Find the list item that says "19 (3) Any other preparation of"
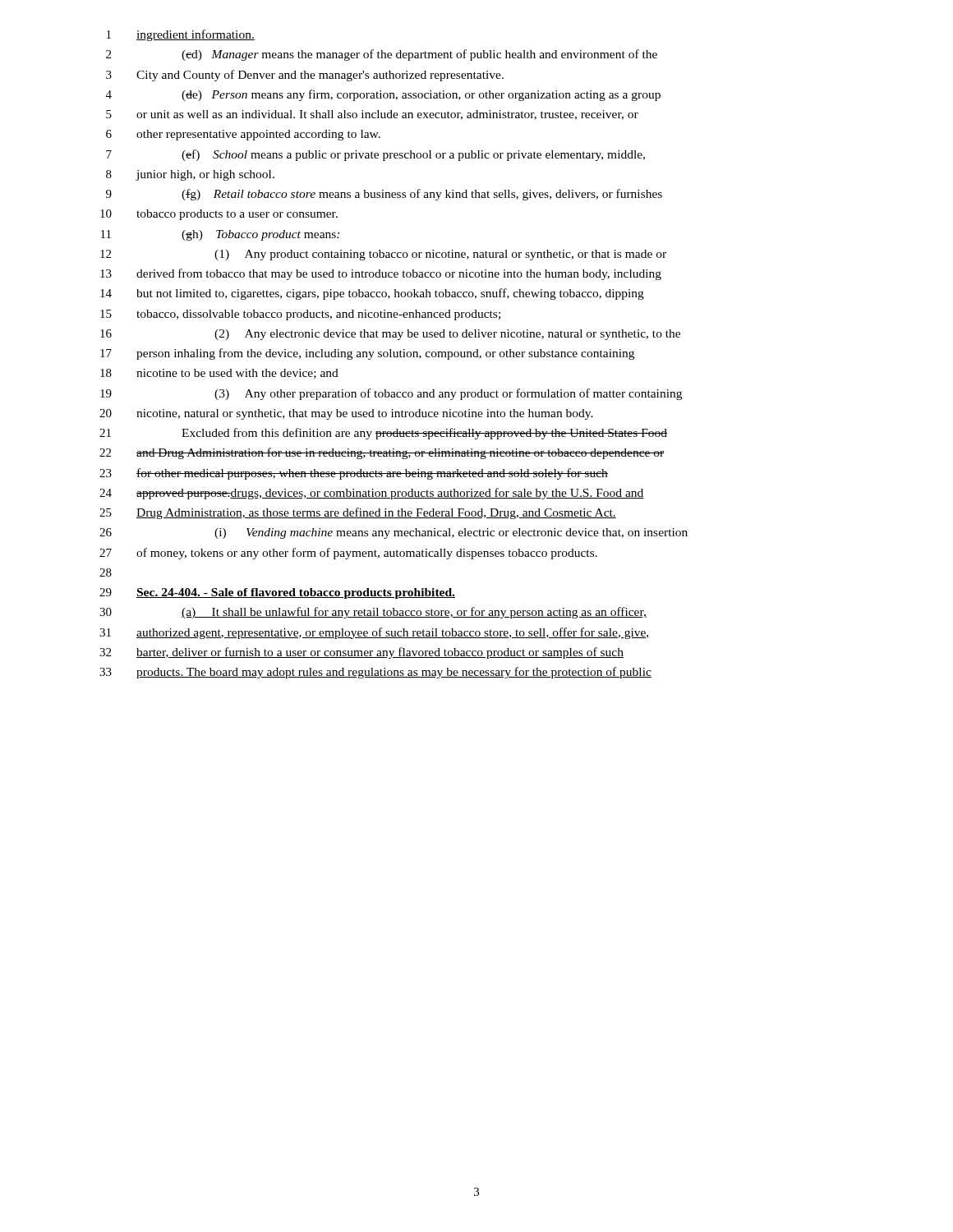This screenshot has width=953, height=1232. pos(485,403)
